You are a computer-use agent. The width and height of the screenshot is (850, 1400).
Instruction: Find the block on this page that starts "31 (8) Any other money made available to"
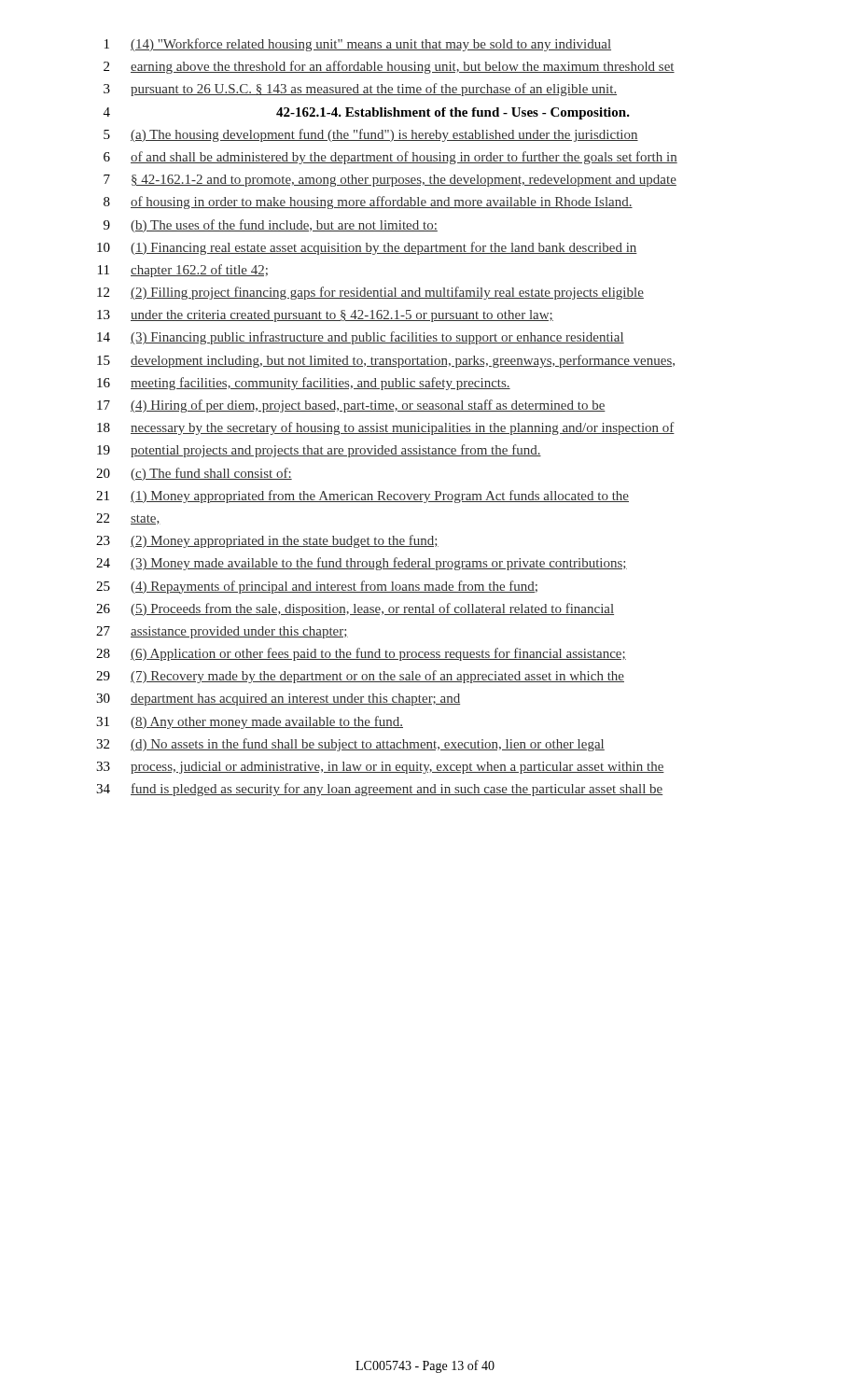click(250, 722)
